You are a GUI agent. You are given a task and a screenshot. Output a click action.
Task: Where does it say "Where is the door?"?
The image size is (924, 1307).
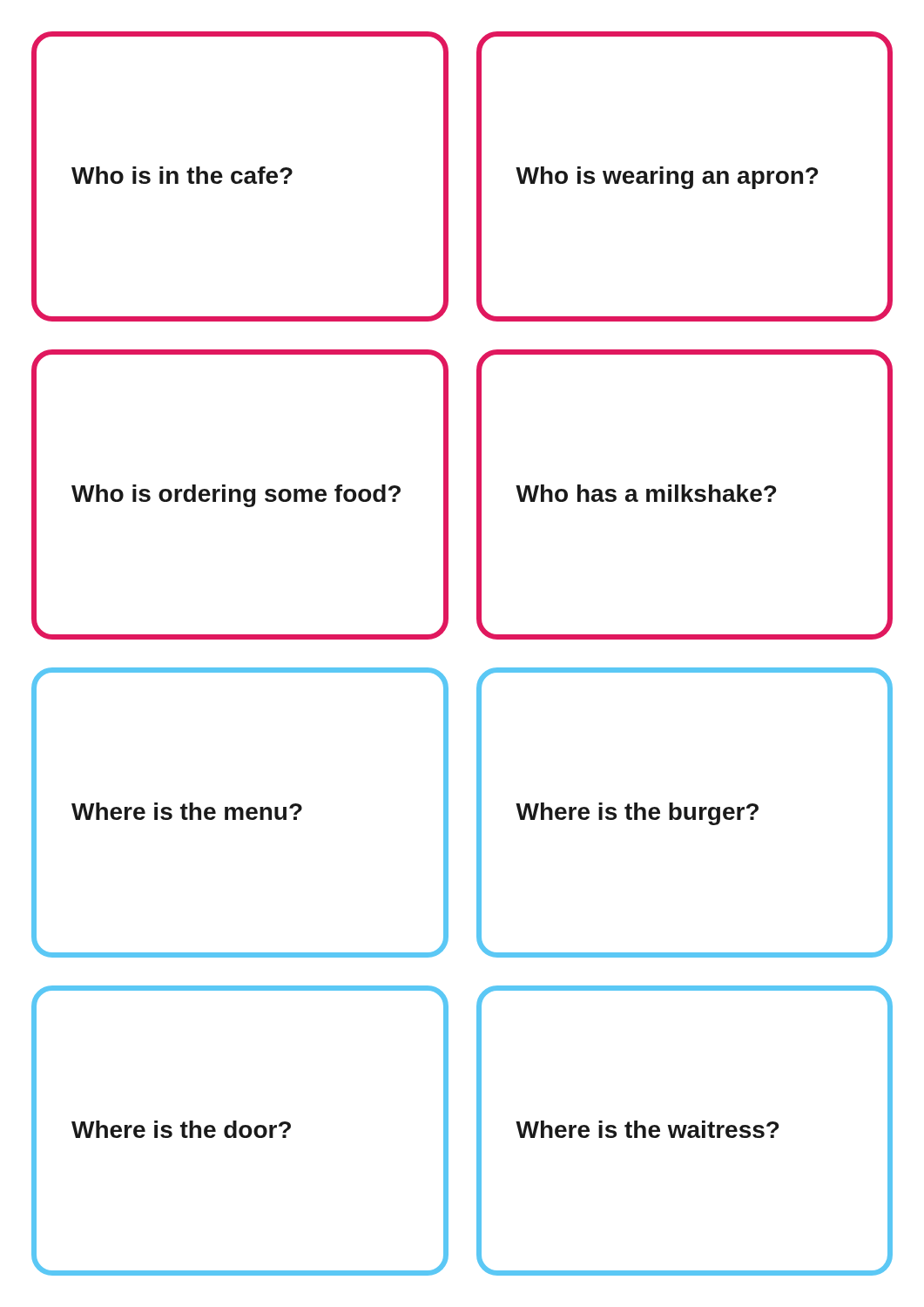coord(182,1131)
